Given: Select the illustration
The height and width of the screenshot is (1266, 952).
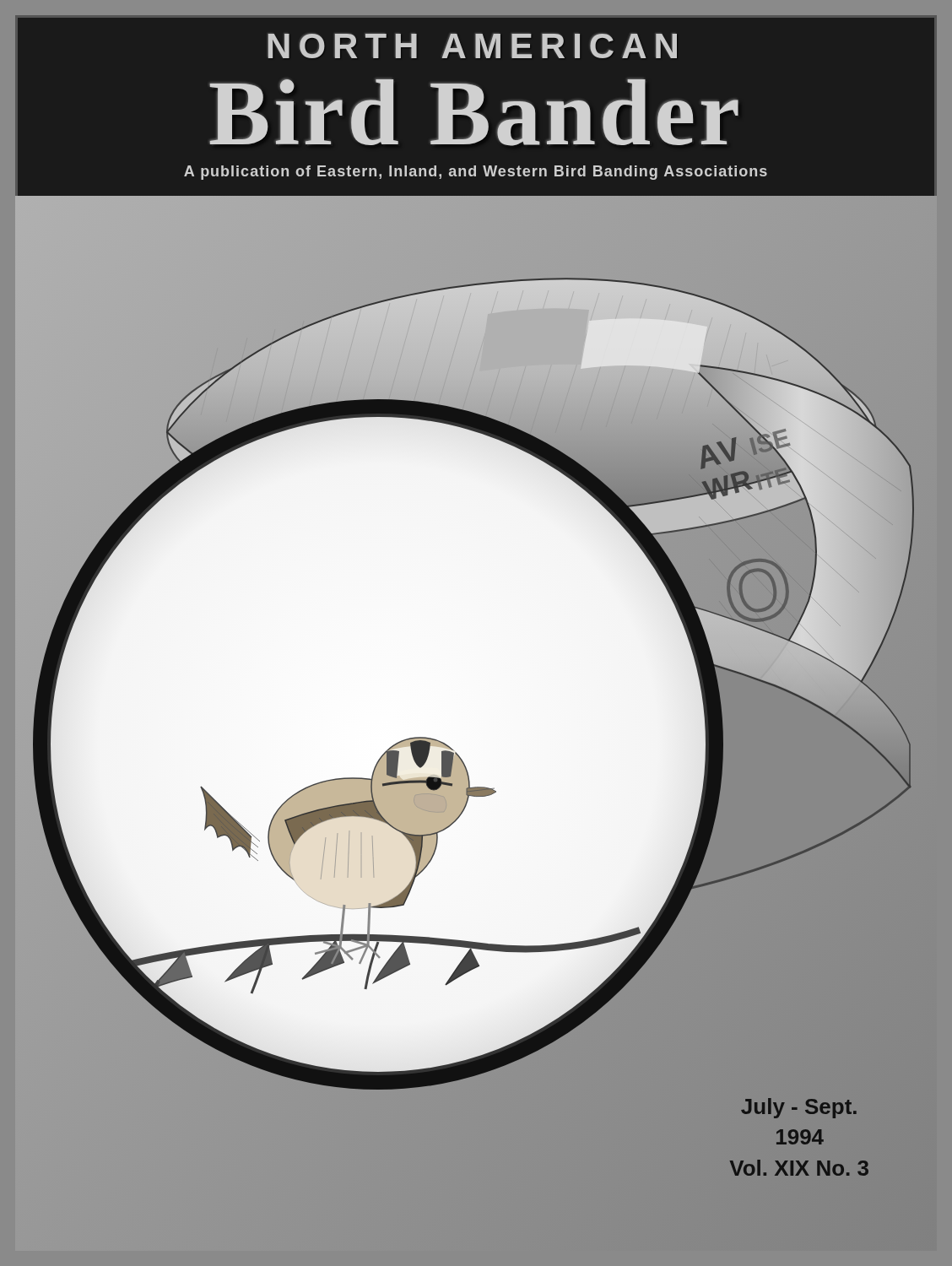Looking at the screenshot, I should coord(476,723).
